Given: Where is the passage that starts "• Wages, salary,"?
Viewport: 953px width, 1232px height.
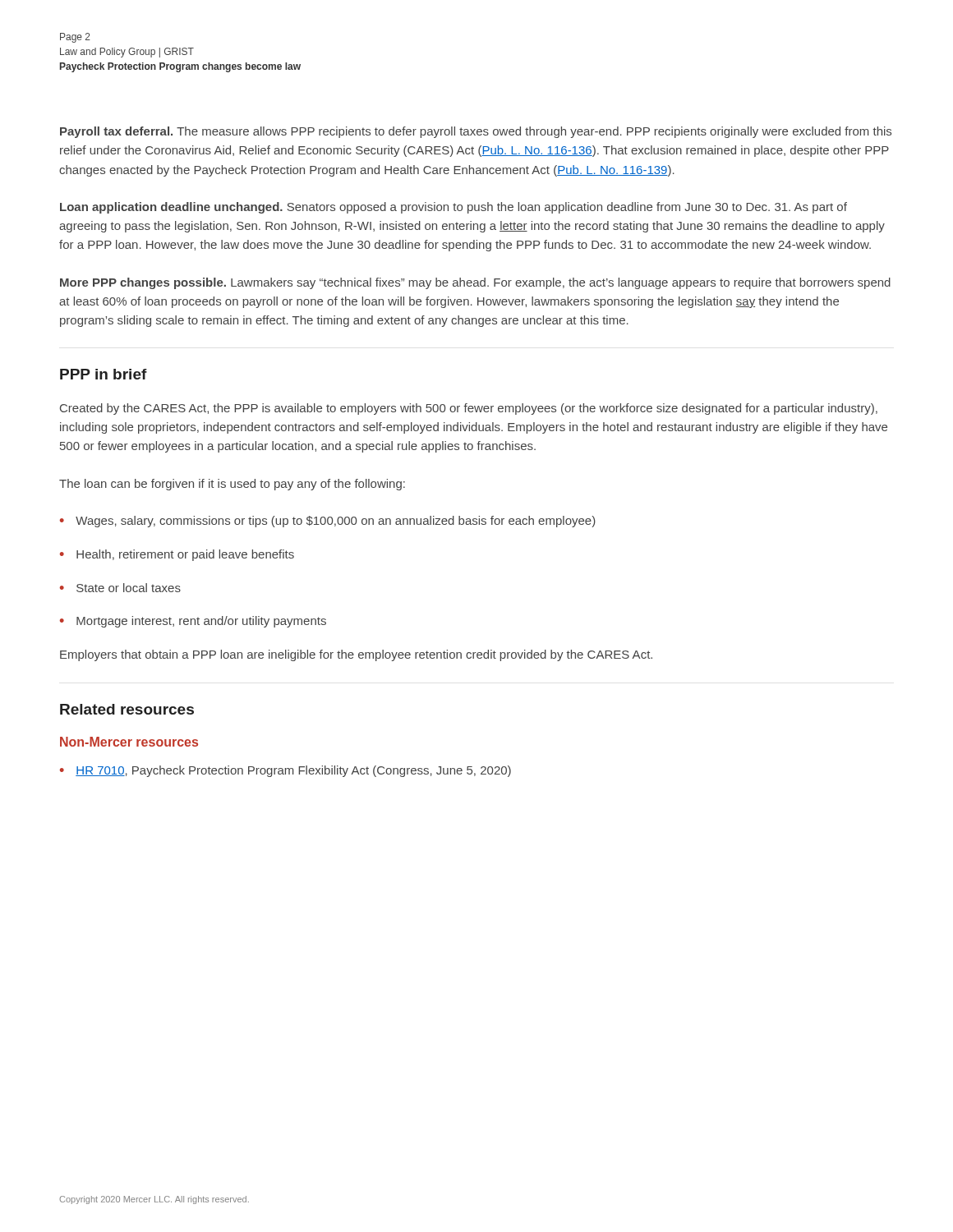Looking at the screenshot, I should click(327, 522).
